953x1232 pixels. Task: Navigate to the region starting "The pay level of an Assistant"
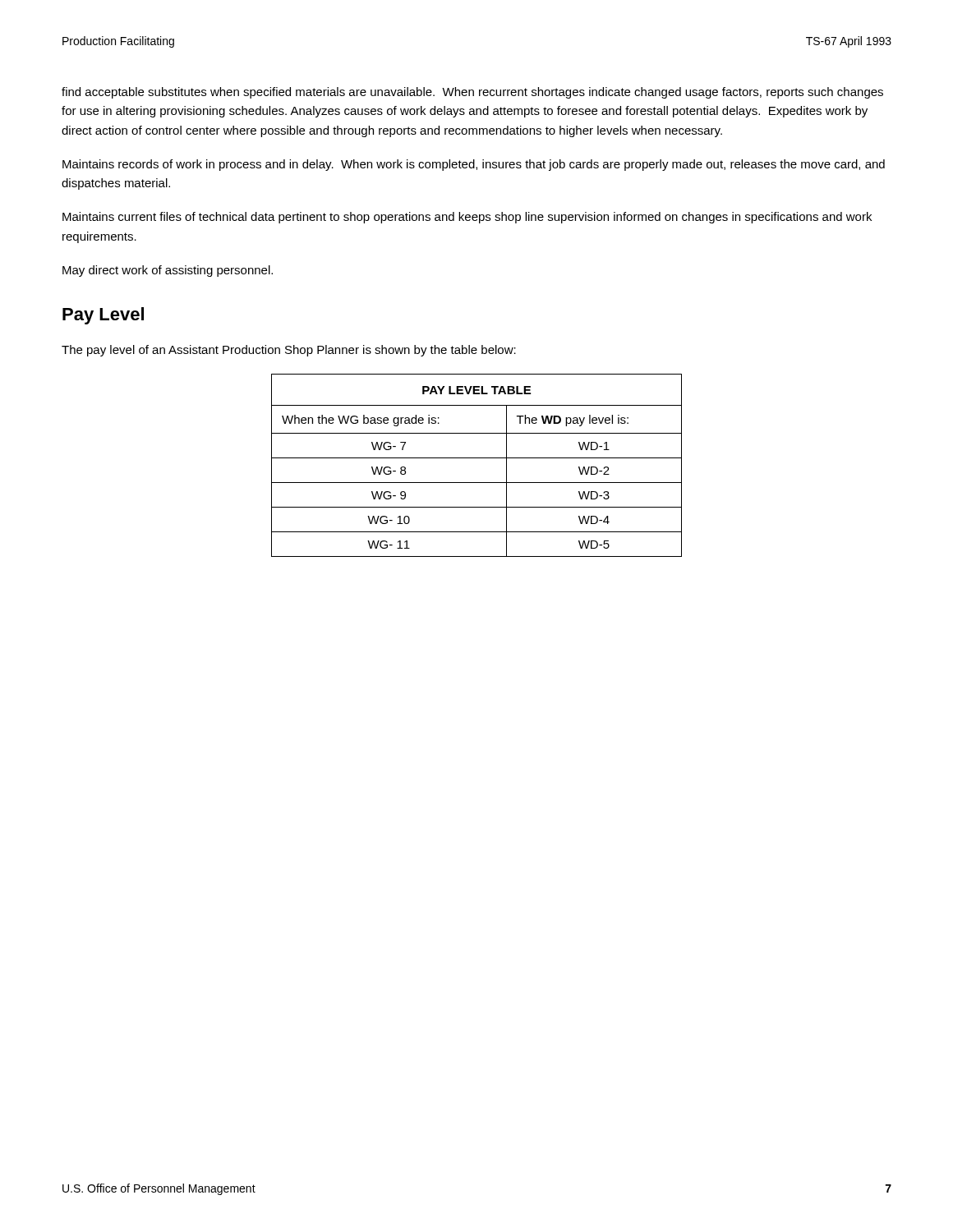tap(289, 349)
